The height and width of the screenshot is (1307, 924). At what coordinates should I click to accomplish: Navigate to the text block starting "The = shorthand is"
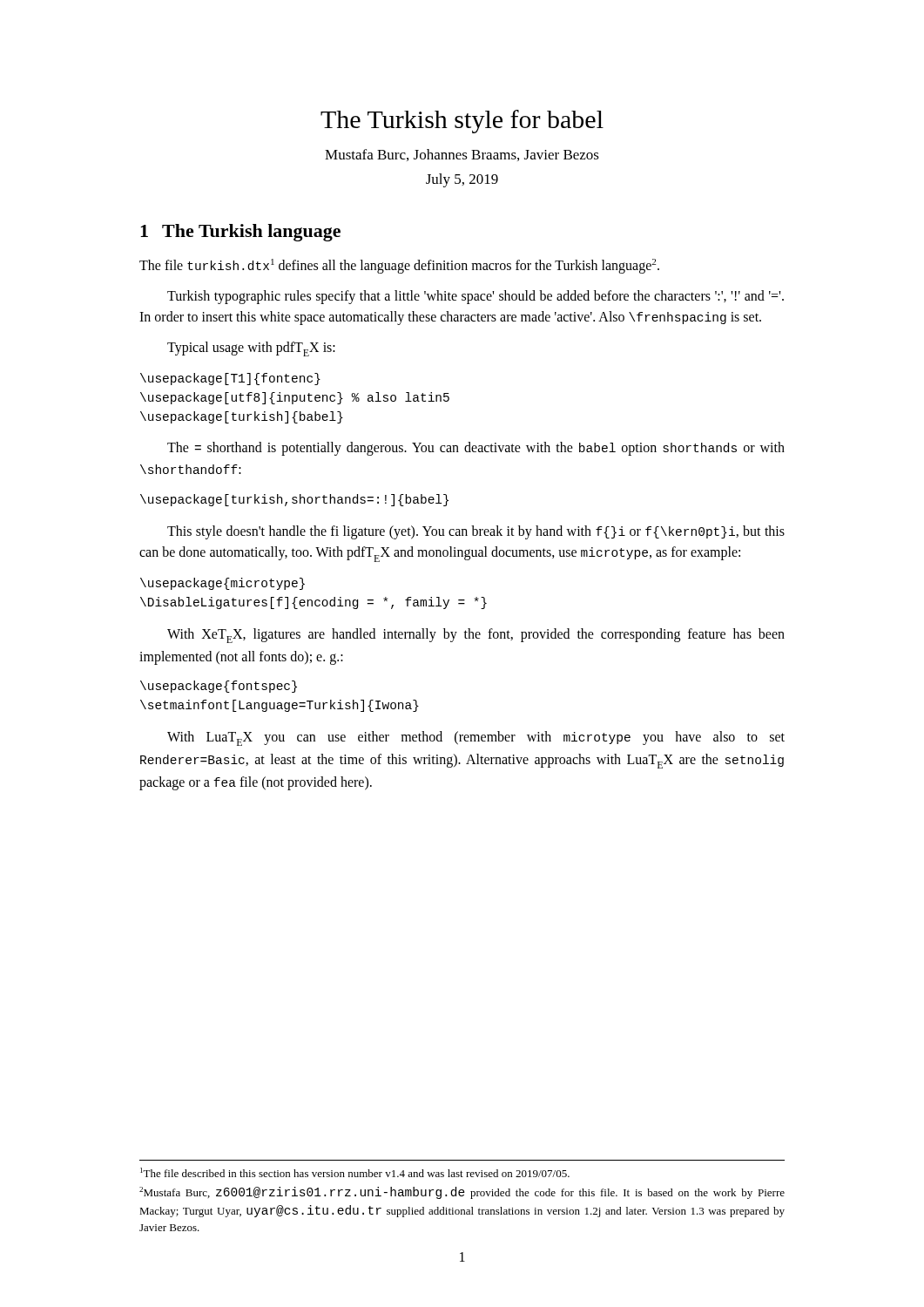(x=462, y=459)
